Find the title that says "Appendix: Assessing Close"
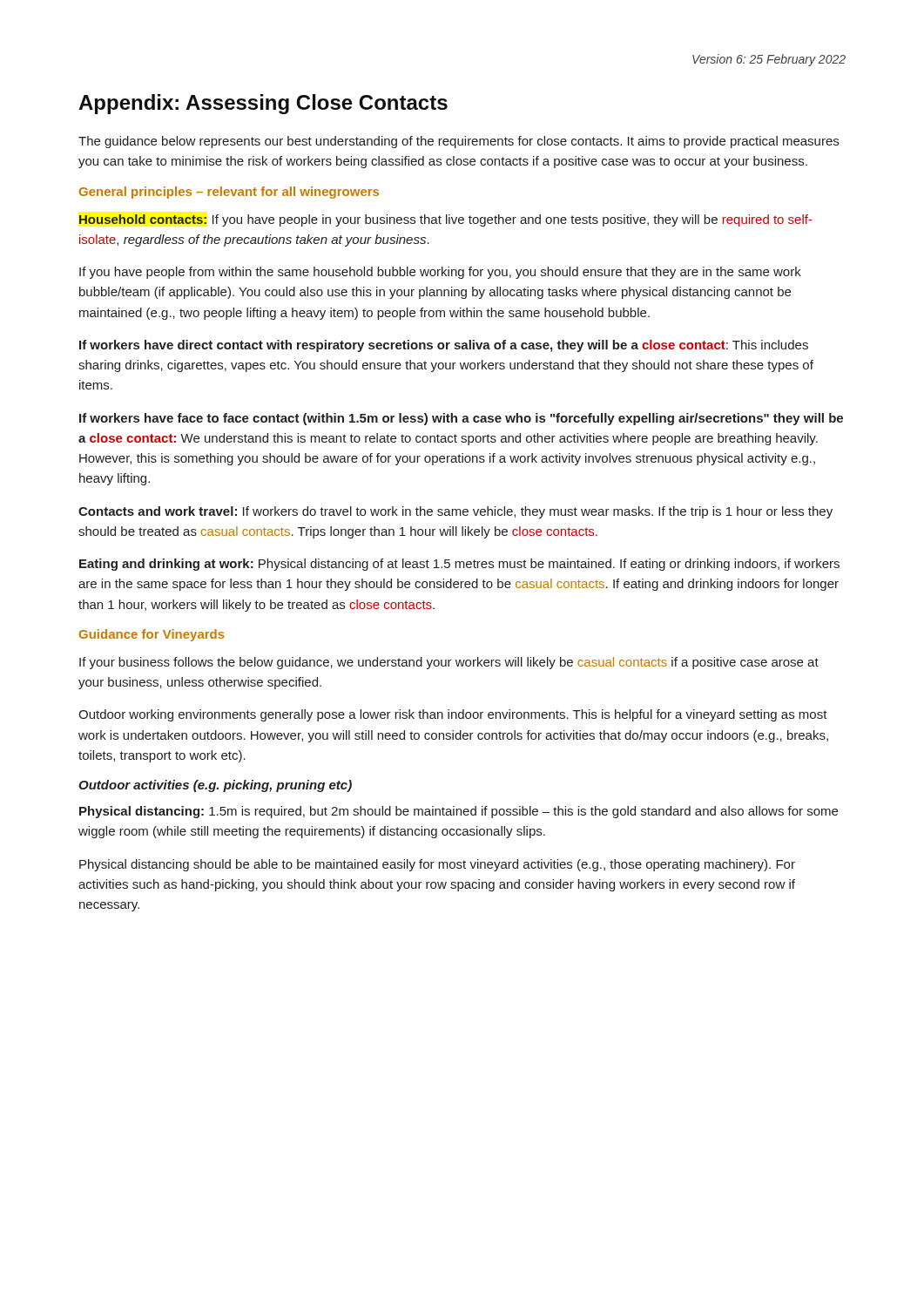Viewport: 924px width, 1307px height. 263,102
